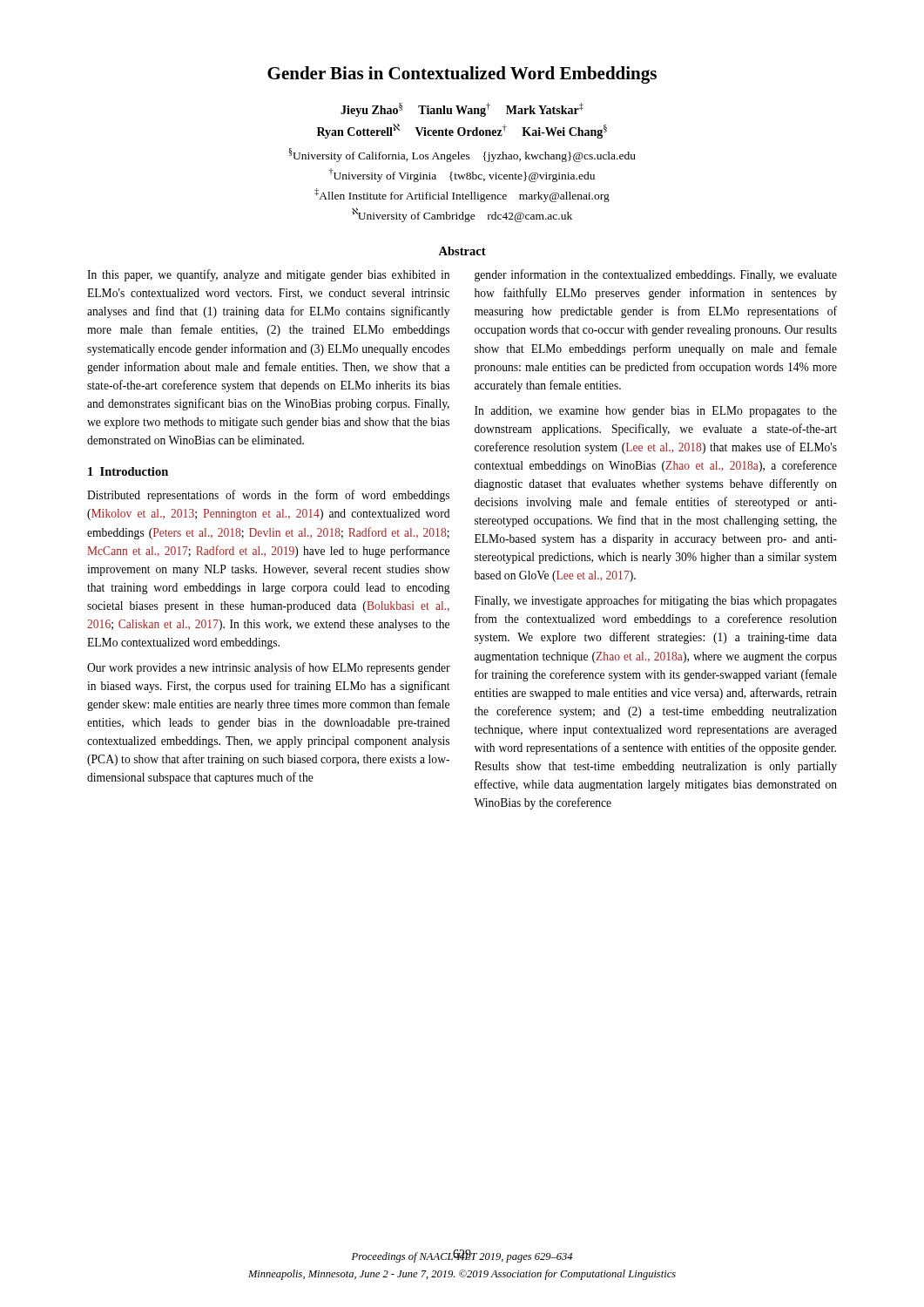
Task: Find the title that says "Gender Bias in Contextualized Word Embeddings"
Action: pyautogui.click(x=462, y=74)
